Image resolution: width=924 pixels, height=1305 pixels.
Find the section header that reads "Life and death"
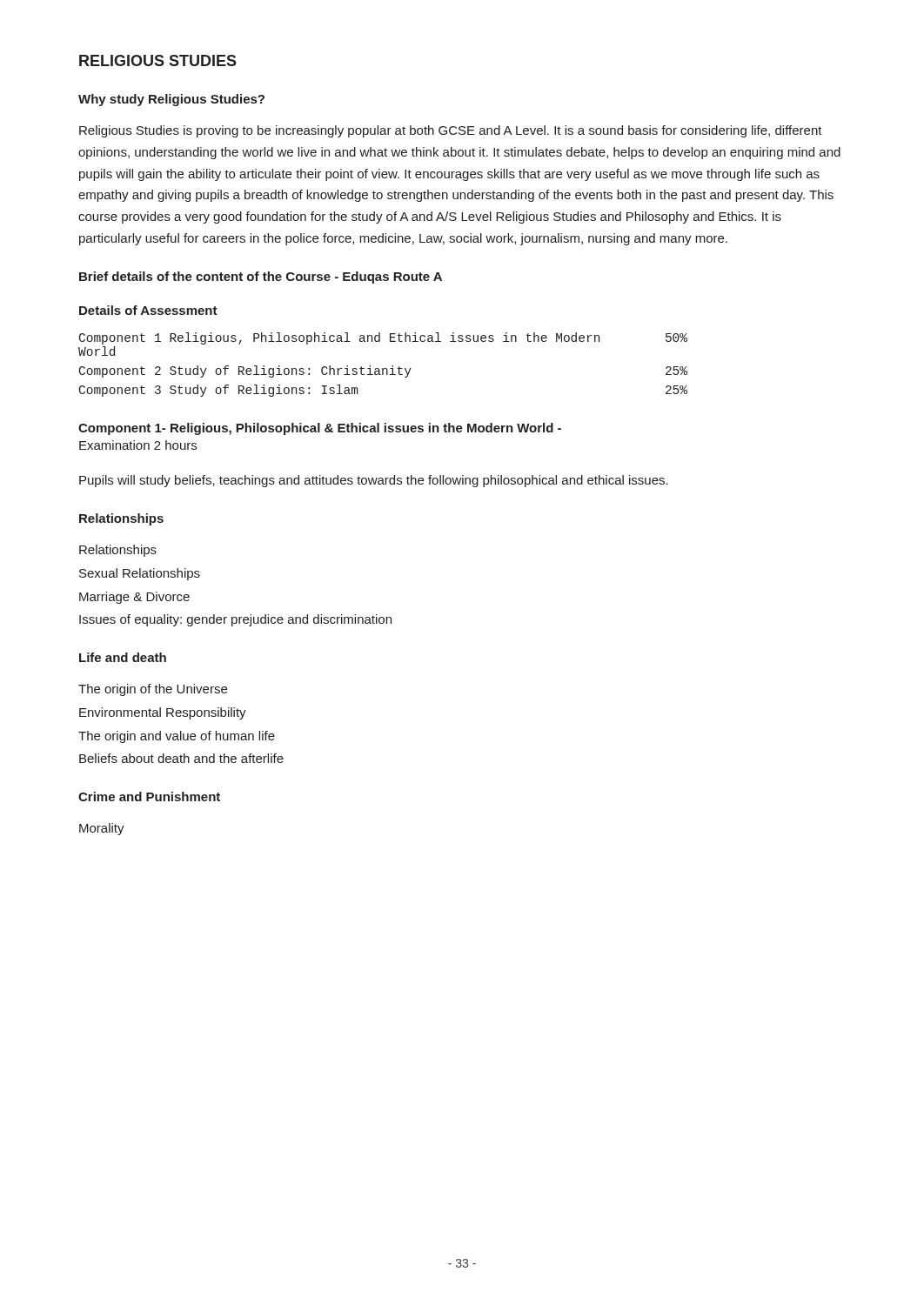123,657
